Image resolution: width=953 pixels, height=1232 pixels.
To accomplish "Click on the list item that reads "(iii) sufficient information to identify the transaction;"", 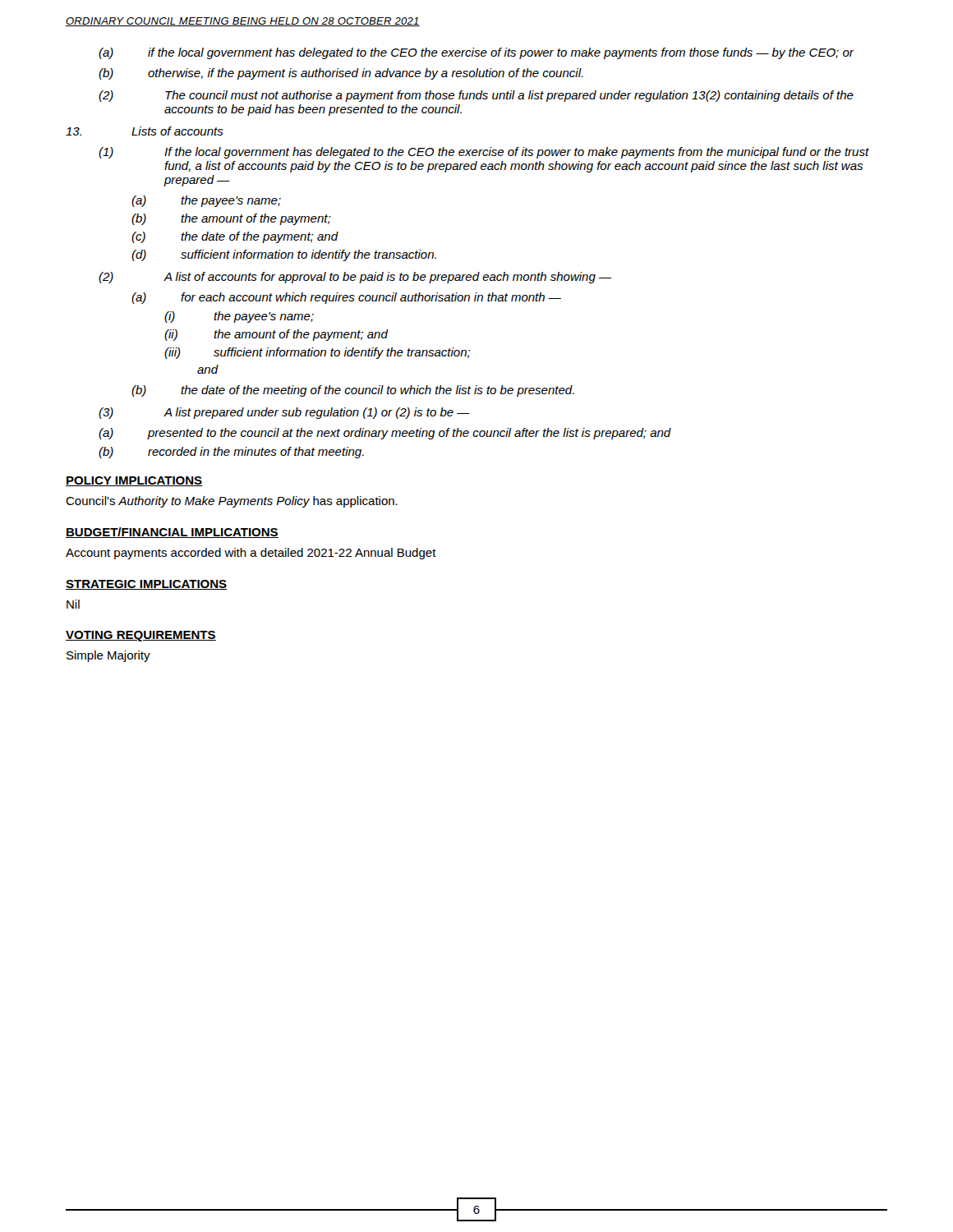I will pyautogui.click(x=318, y=353).
